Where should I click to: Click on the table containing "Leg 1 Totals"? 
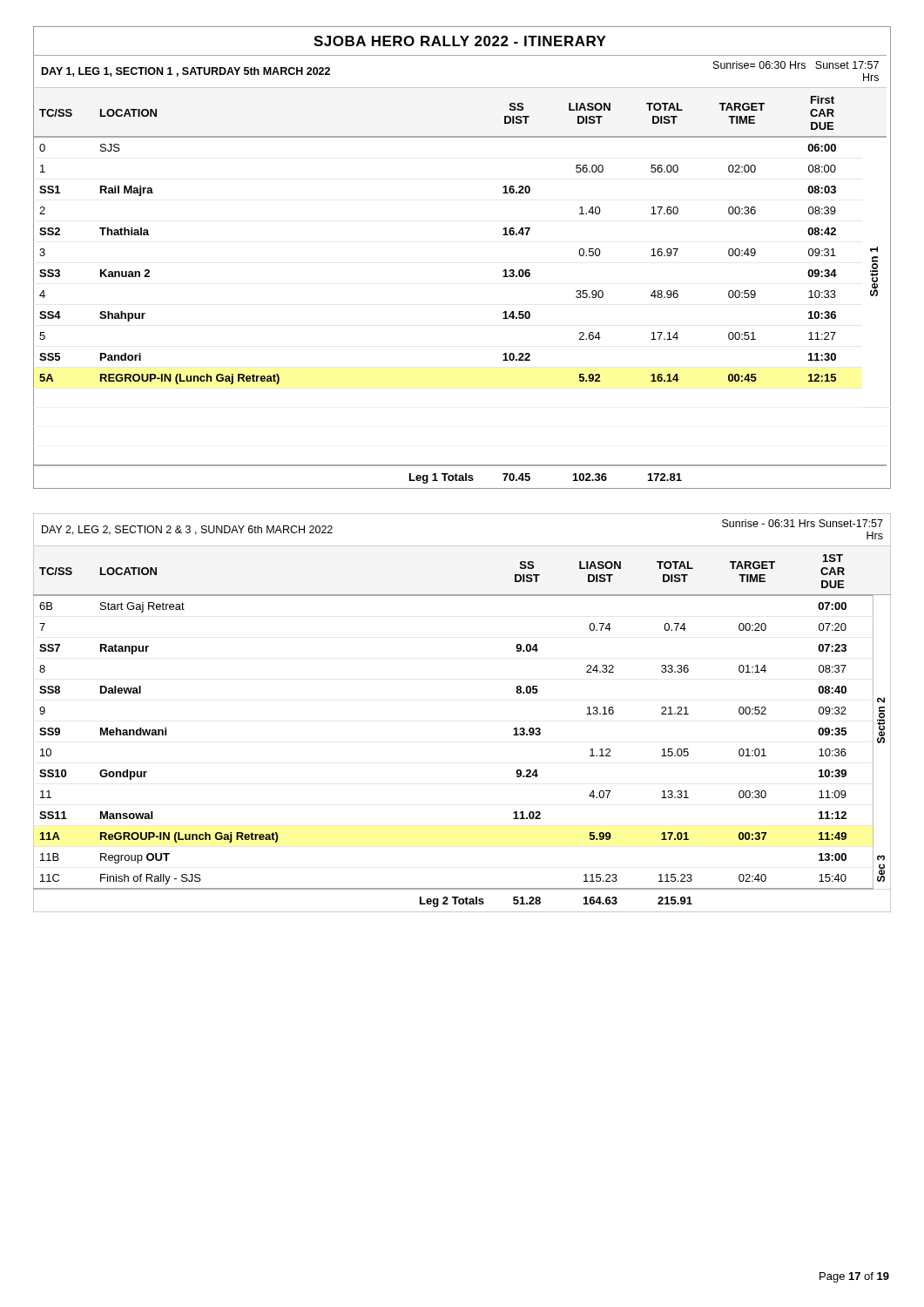462,257
